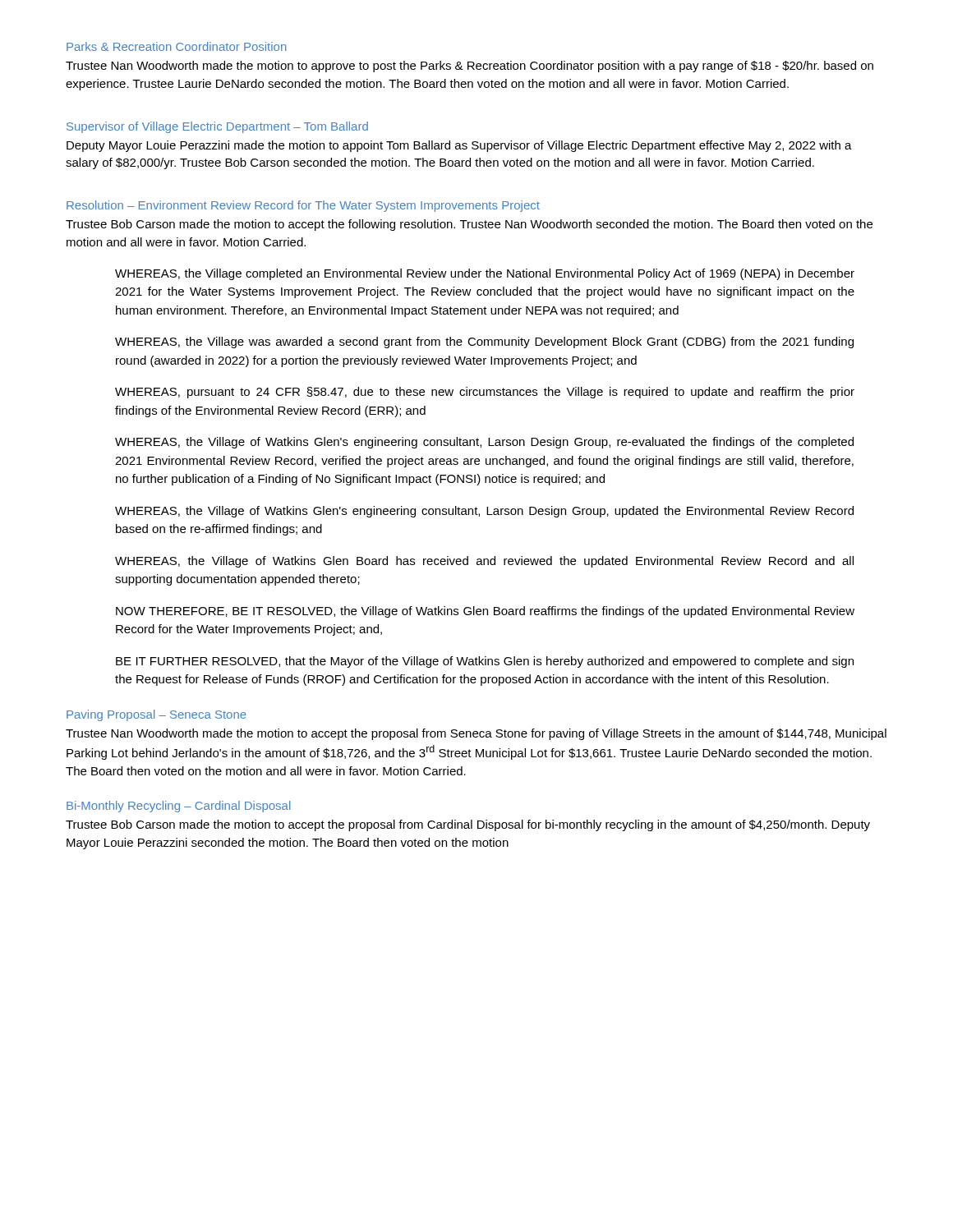Click the section header that begins "Supervisor of Village Electric"
This screenshot has height=1232, width=953.
pos(217,127)
